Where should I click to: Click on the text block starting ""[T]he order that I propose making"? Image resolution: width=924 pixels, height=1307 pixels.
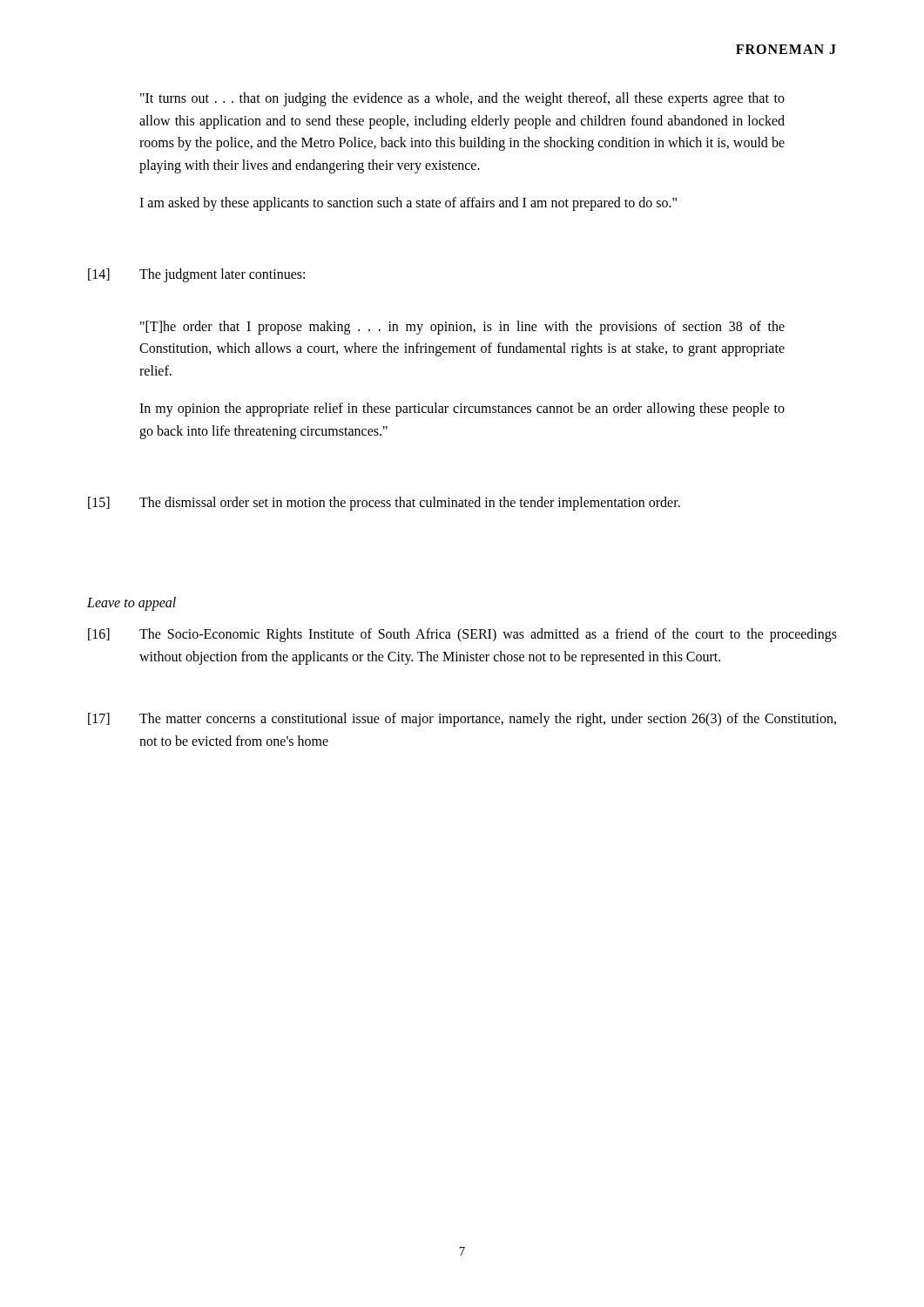click(x=462, y=348)
